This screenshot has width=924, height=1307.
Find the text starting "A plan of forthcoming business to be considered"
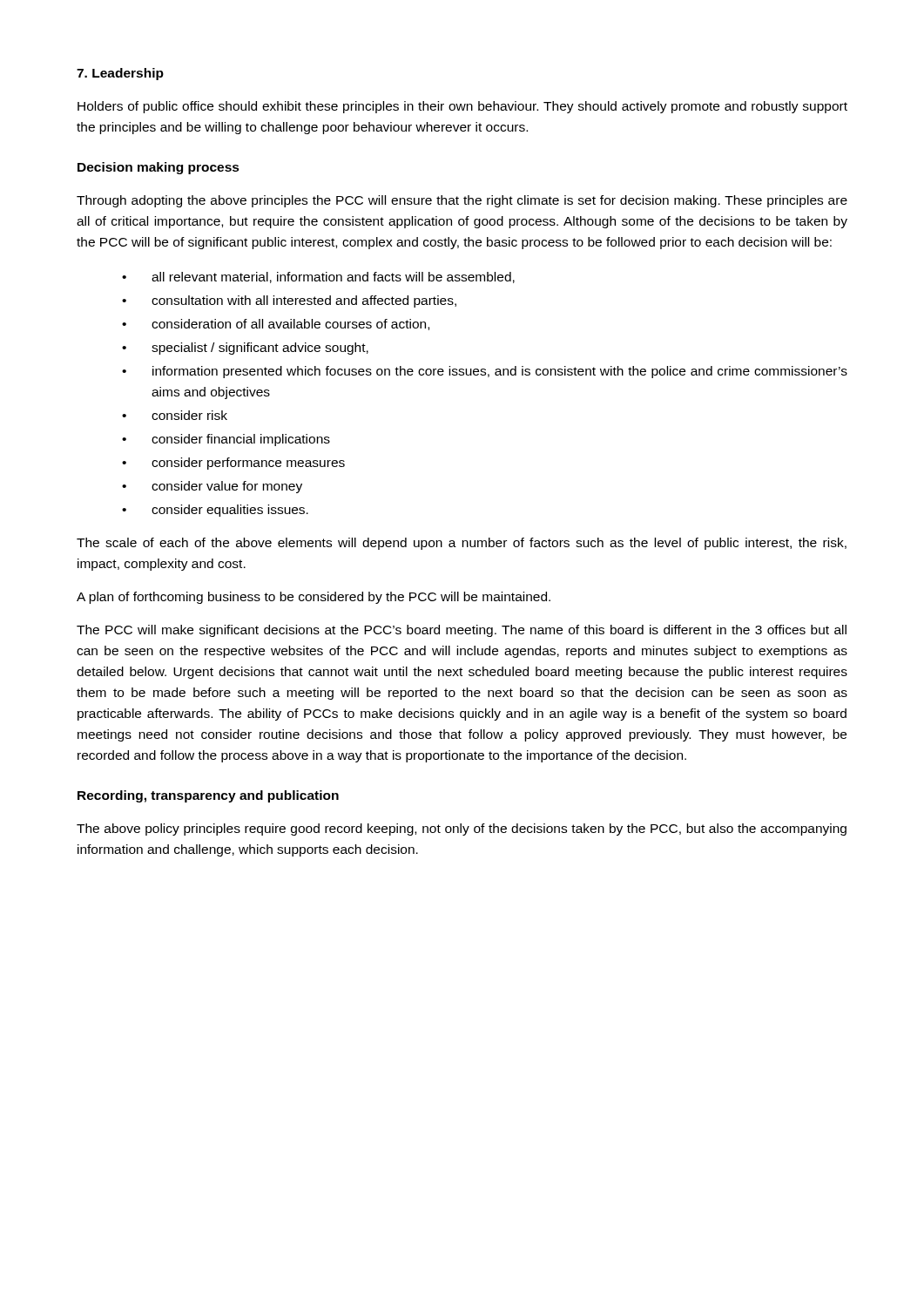314,597
